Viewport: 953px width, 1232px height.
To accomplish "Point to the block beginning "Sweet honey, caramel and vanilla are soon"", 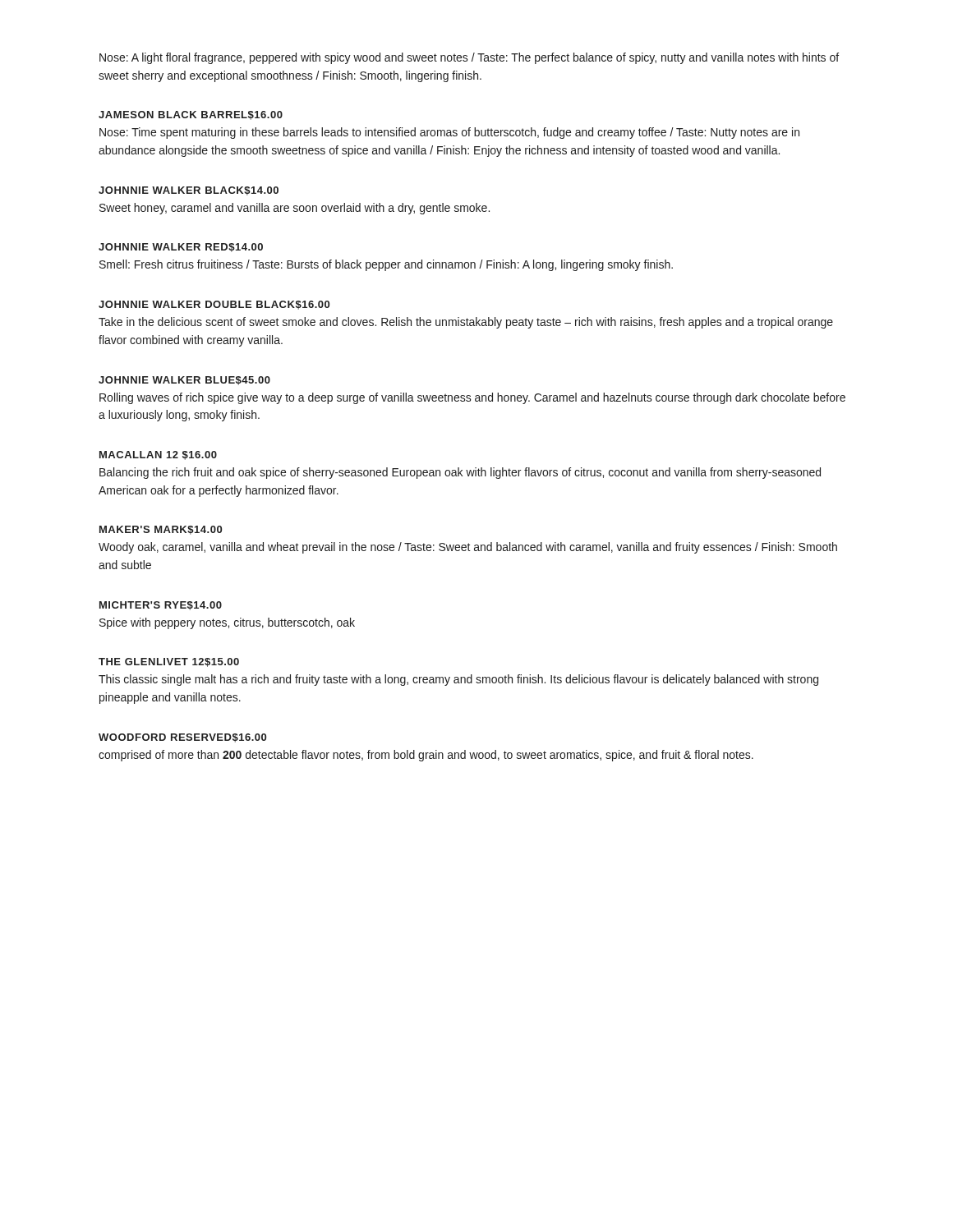I will pyautogui.click(x=295, y=208).
